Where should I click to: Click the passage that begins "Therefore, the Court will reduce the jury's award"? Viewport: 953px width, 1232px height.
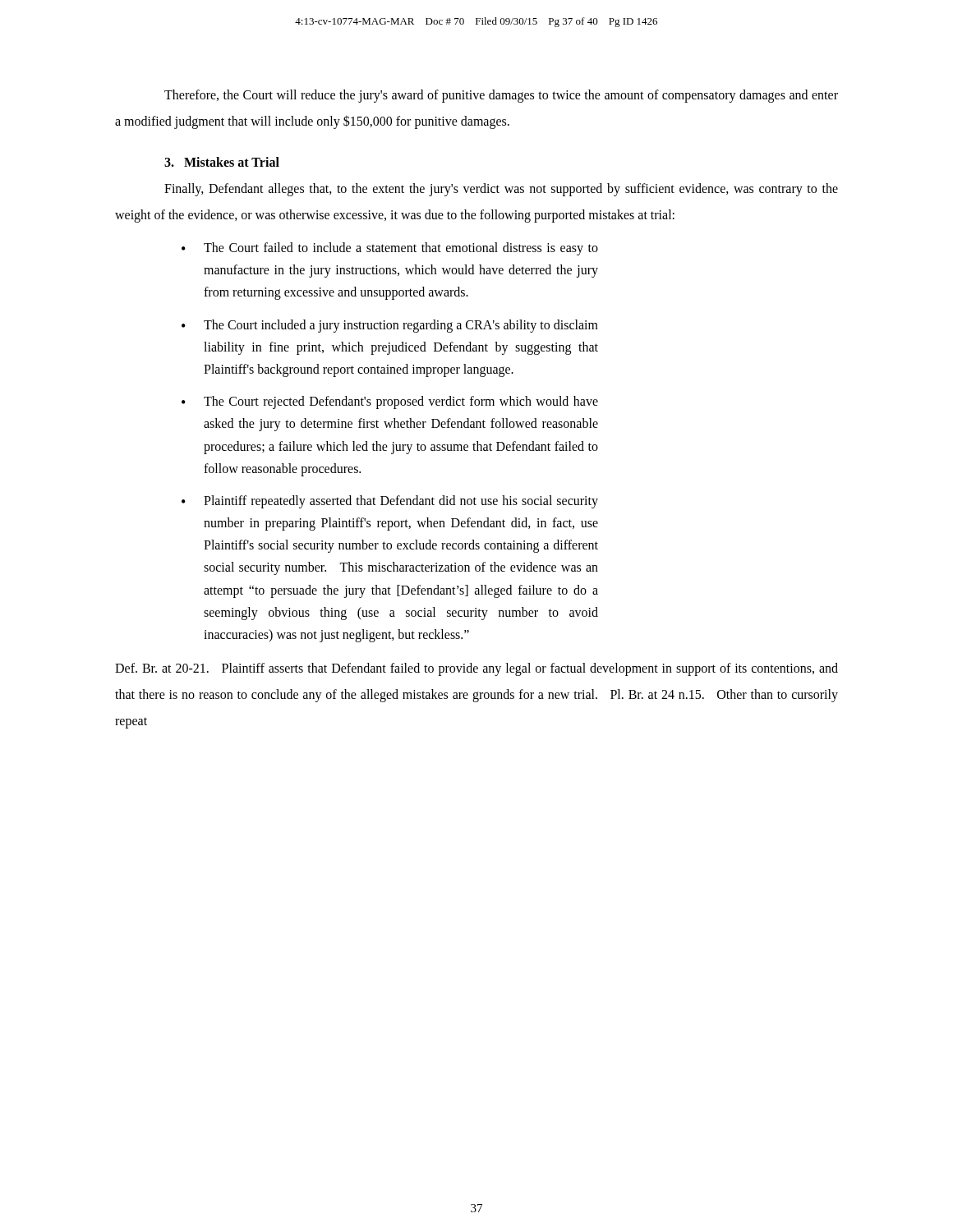click(476, 108)
